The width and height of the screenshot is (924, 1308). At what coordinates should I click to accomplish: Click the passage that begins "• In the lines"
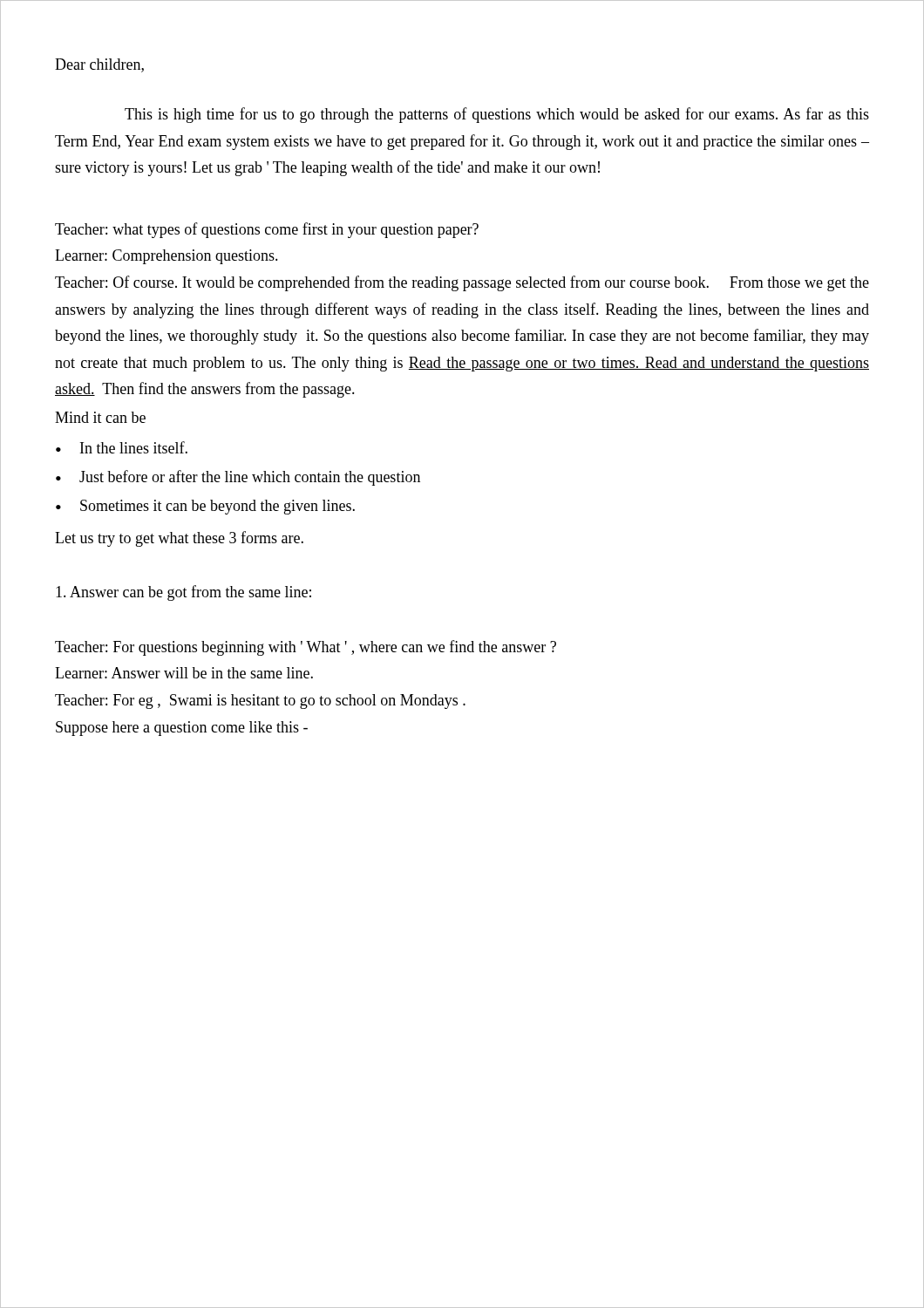click(122, 449)
